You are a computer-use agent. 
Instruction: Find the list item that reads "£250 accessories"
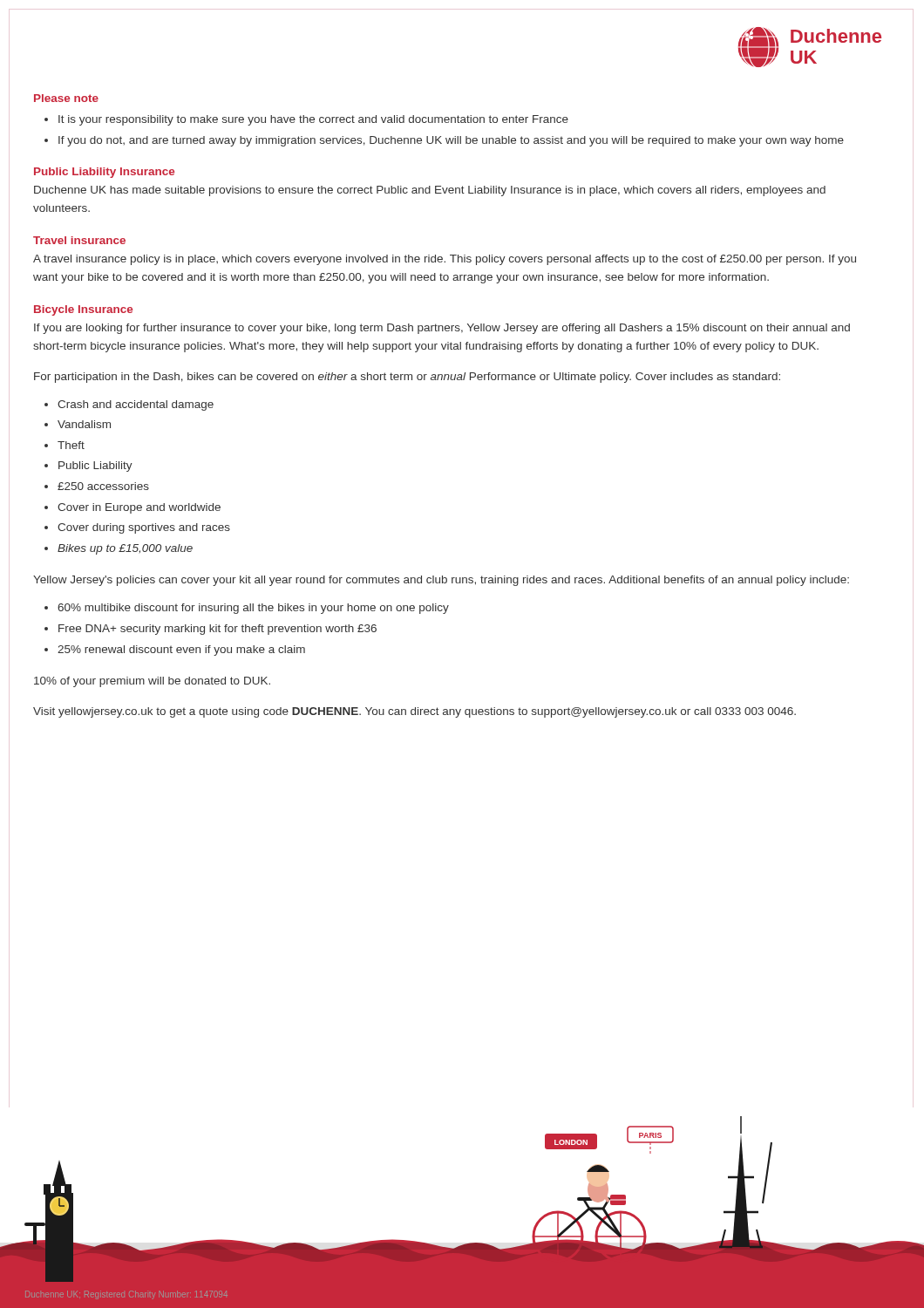pyautogui.click(x=103, y=486)
